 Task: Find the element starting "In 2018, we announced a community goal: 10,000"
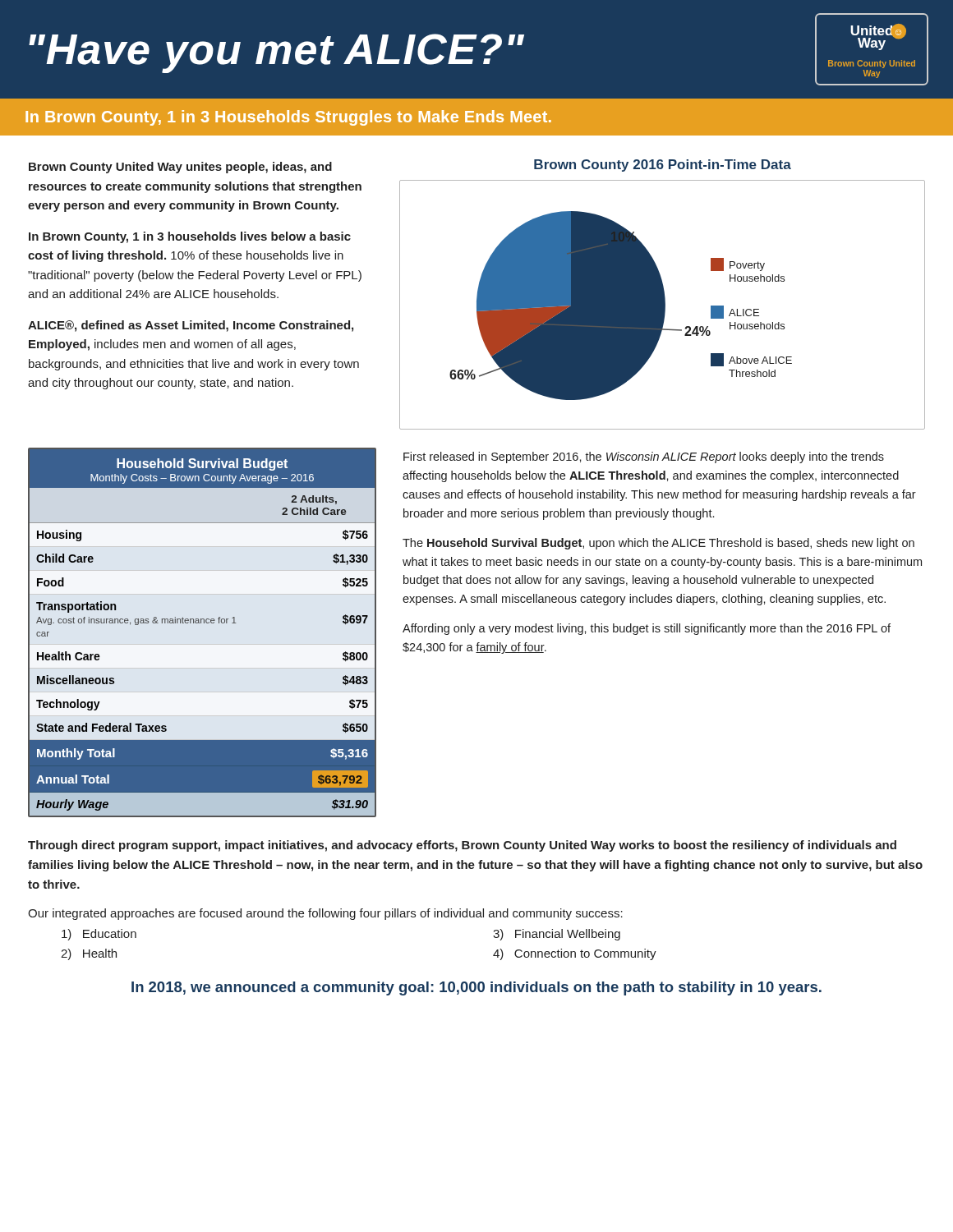pyautogui.click(x=476, y=987)
